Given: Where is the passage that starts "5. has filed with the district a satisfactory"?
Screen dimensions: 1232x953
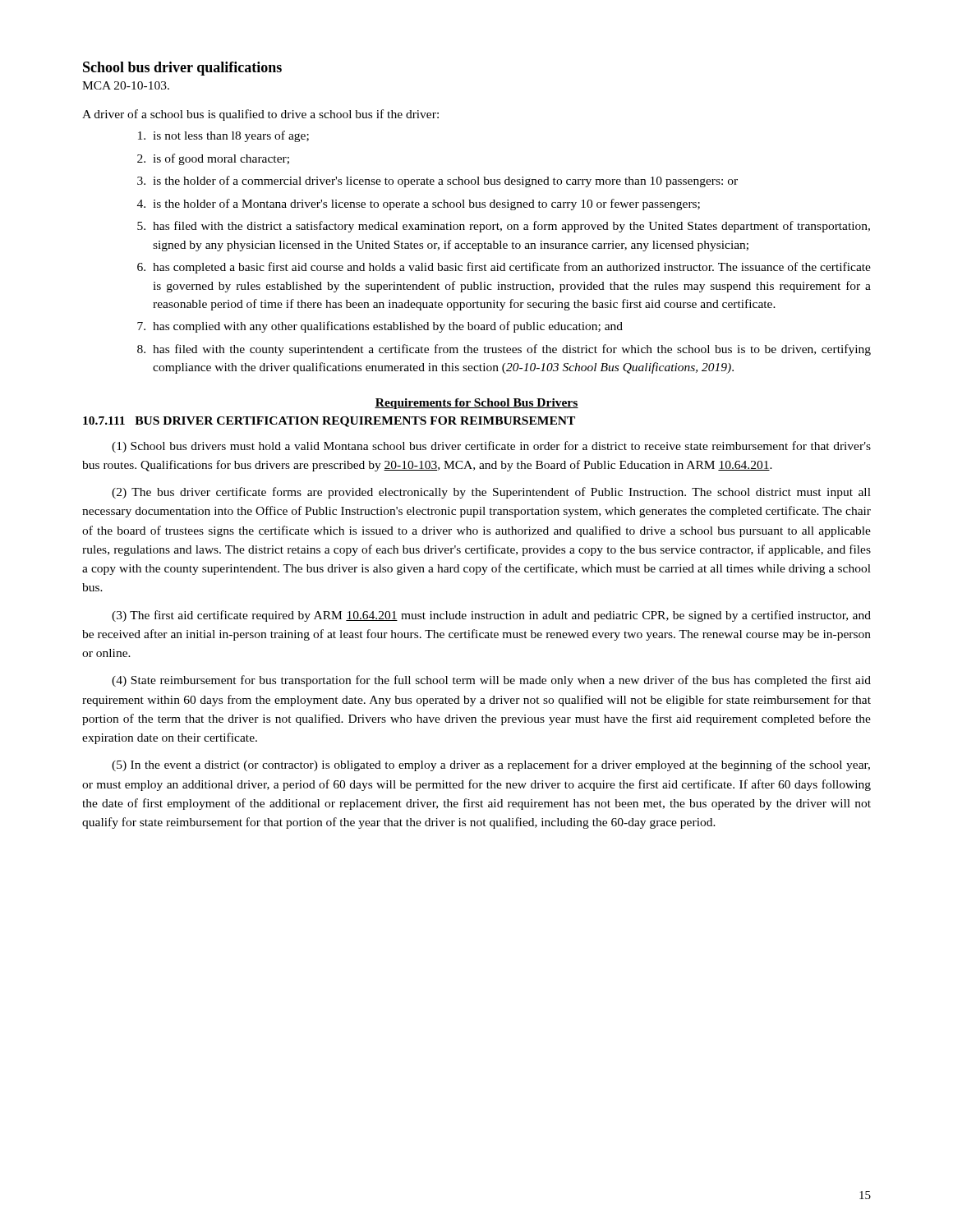Looking at the screenshot, I should coord(498,235).
